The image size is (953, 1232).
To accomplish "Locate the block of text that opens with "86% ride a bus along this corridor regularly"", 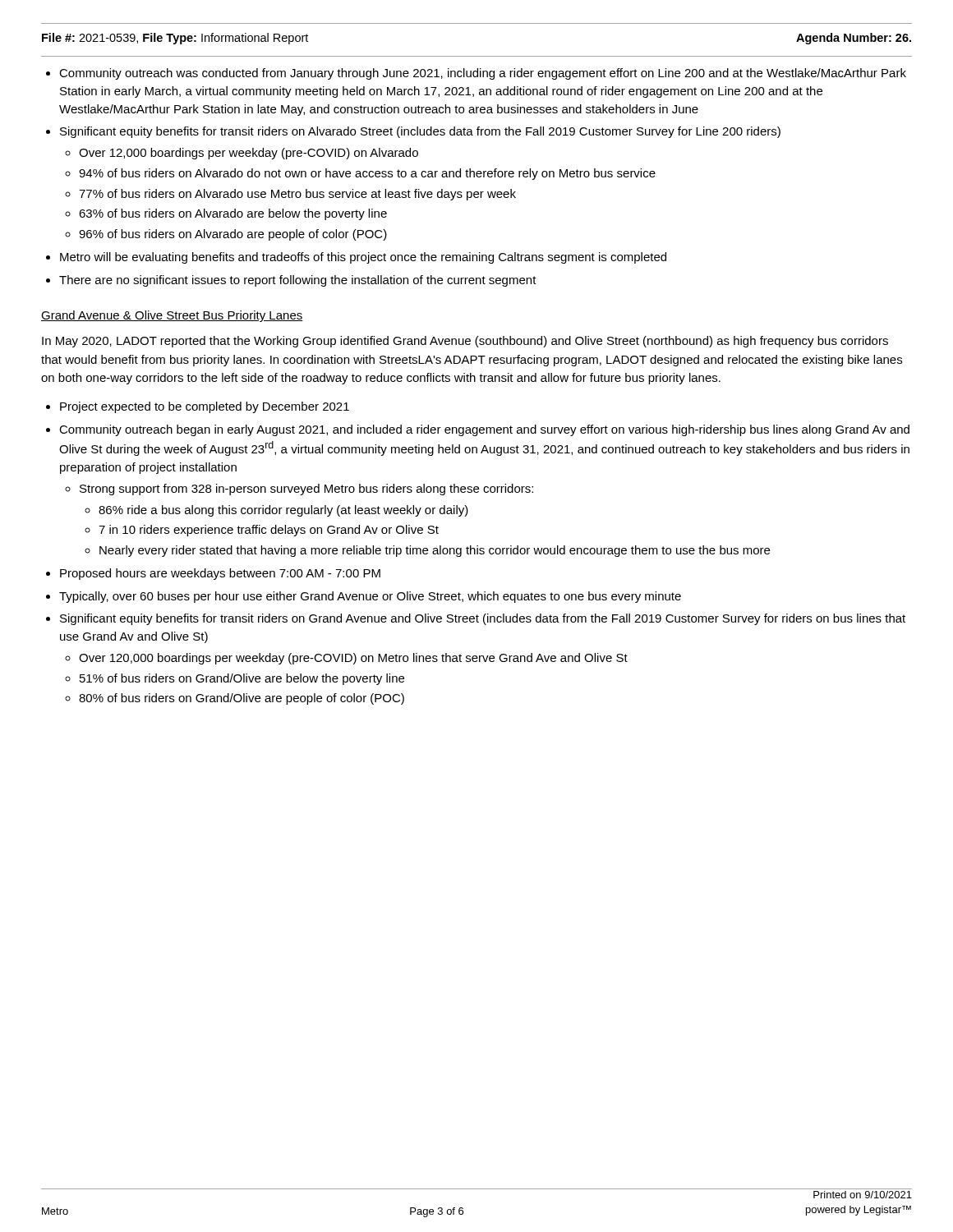I will tap(284, 509).
